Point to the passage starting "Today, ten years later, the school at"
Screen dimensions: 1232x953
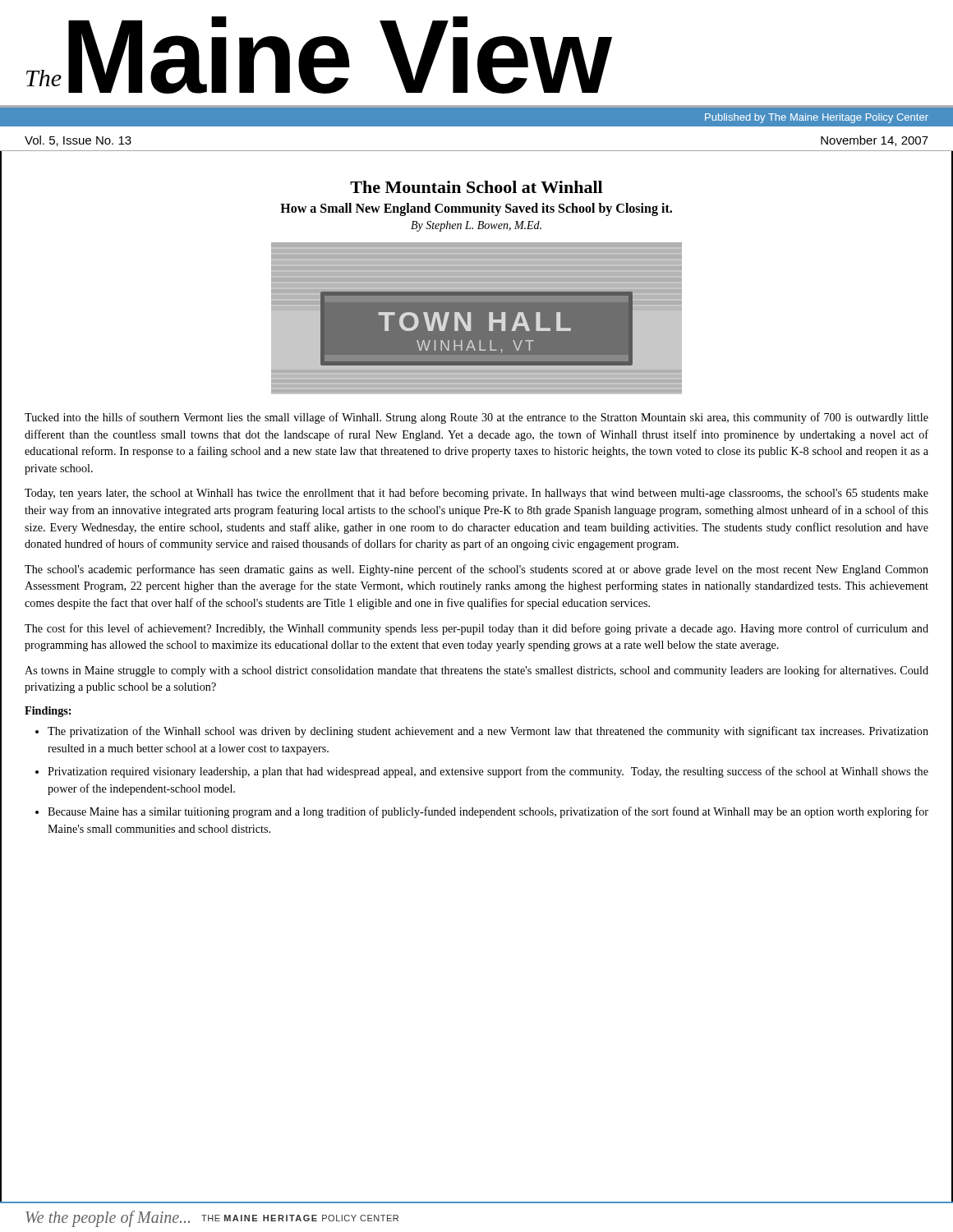click(476, 518)
